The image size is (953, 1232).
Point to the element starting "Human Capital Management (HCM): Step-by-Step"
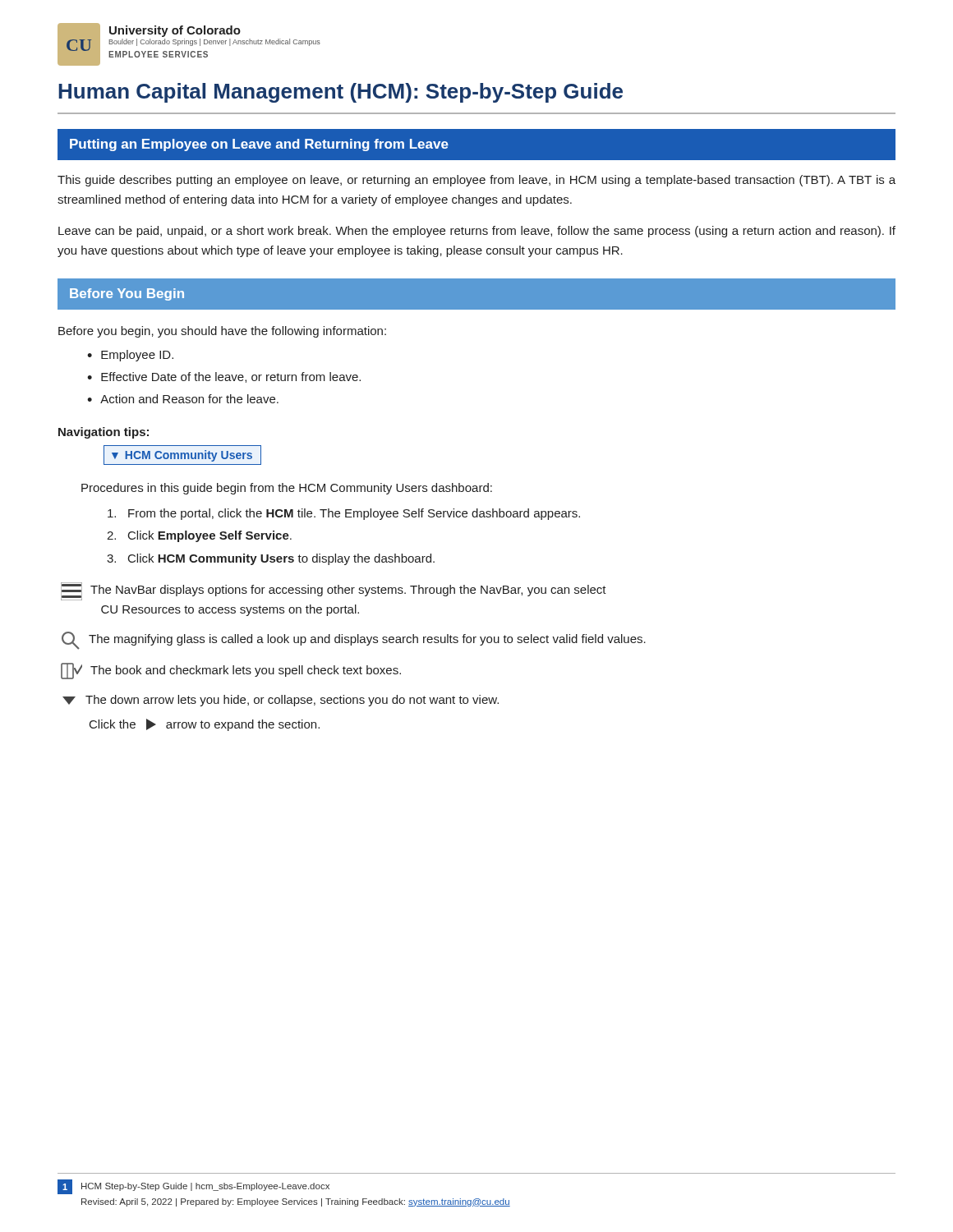[341, 91]
